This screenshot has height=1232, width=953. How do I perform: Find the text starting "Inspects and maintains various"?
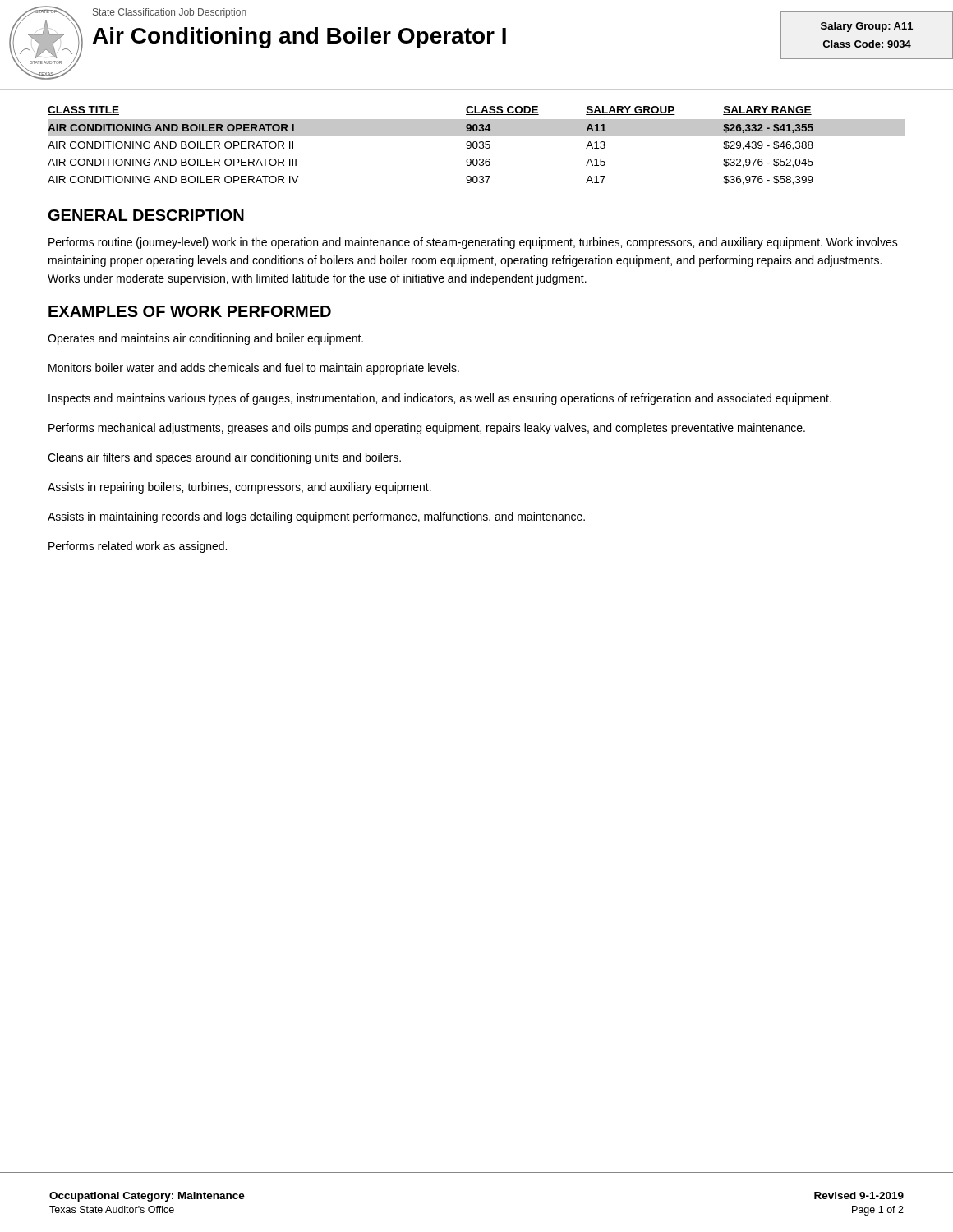click(x=440, y=398)
